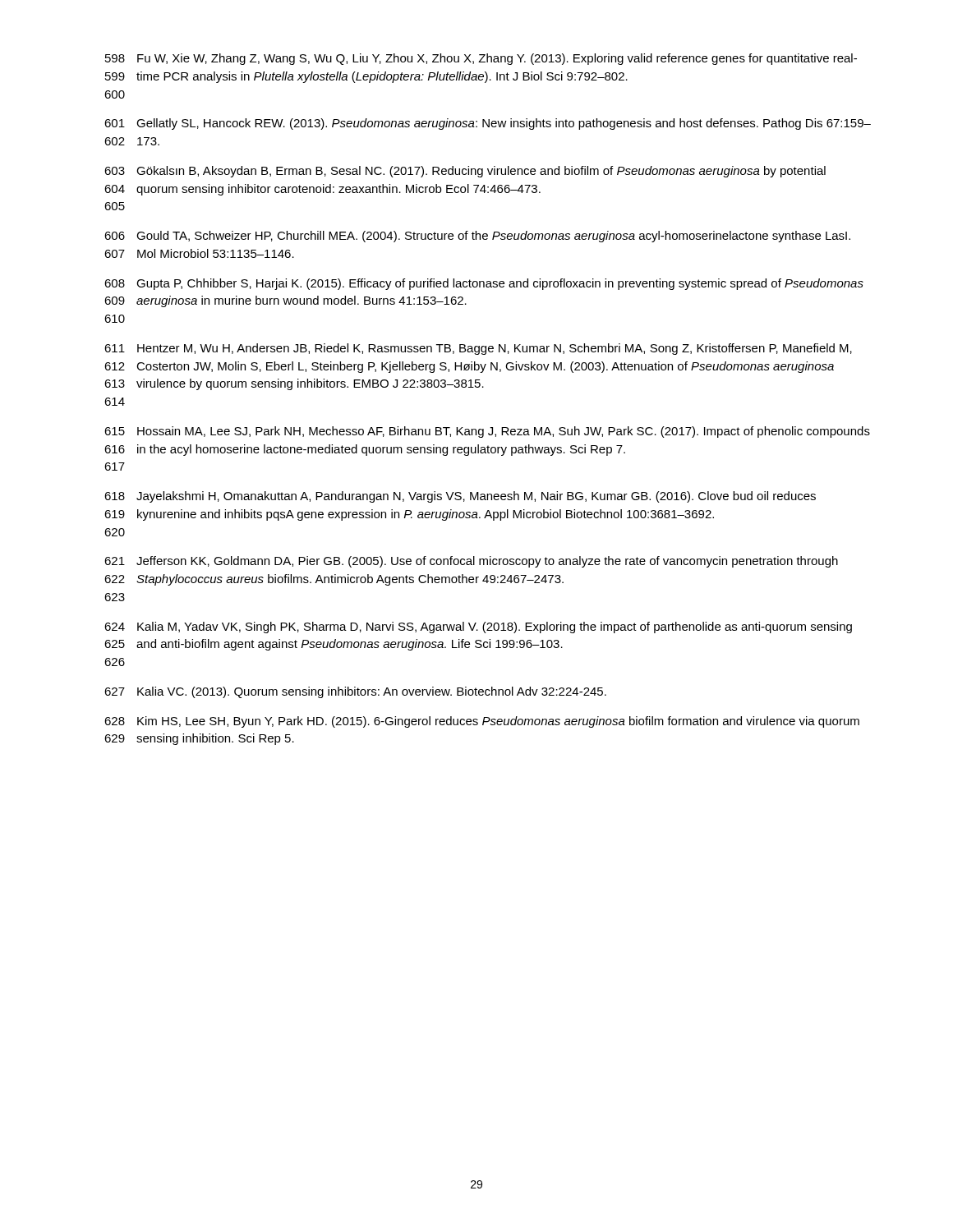Click on the list item with the text "624625626 Kalia M,"

(476, 644)
